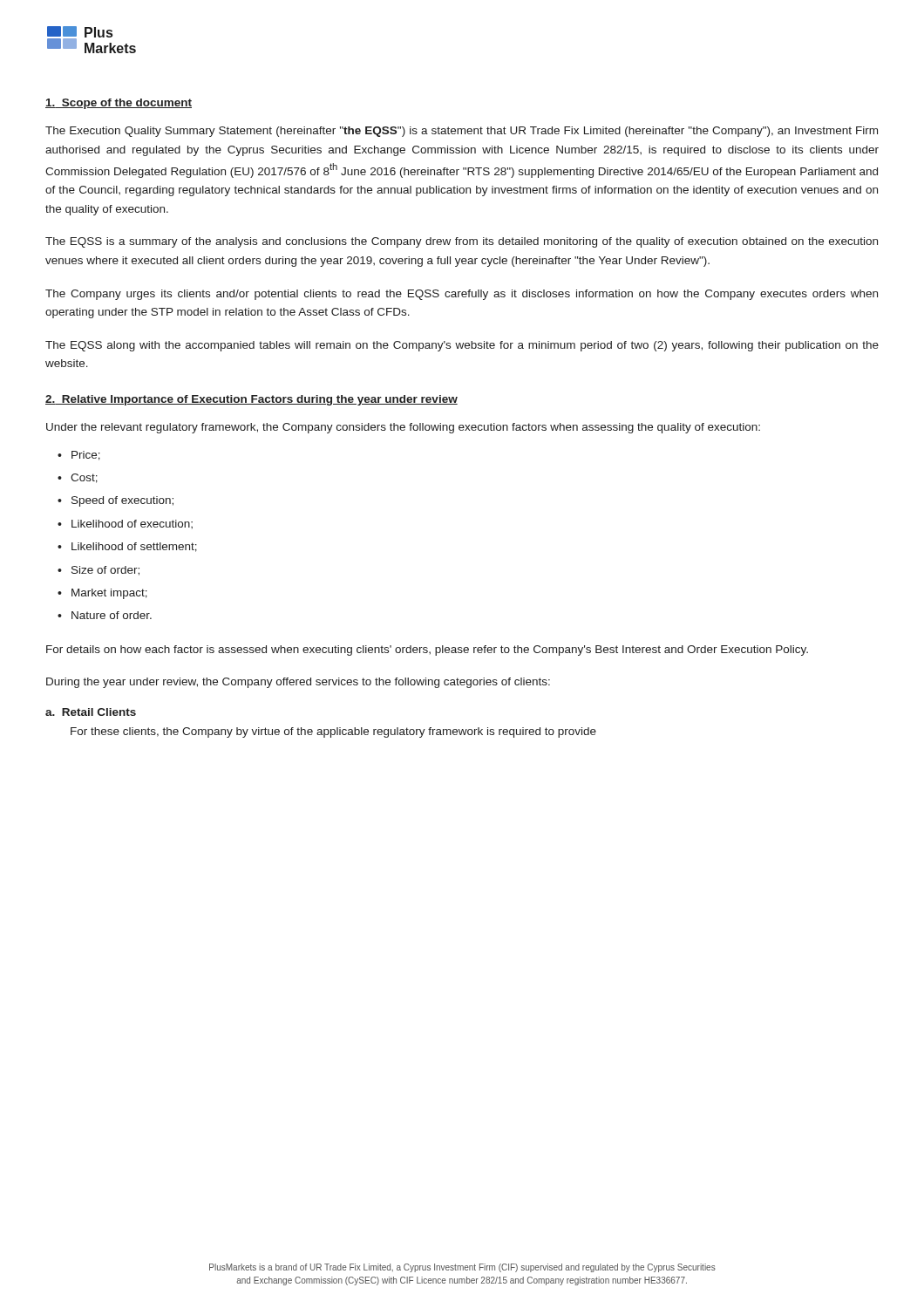
Task: Locate the block of text that opens with "For details on"
Action: [x=427, y=649]
